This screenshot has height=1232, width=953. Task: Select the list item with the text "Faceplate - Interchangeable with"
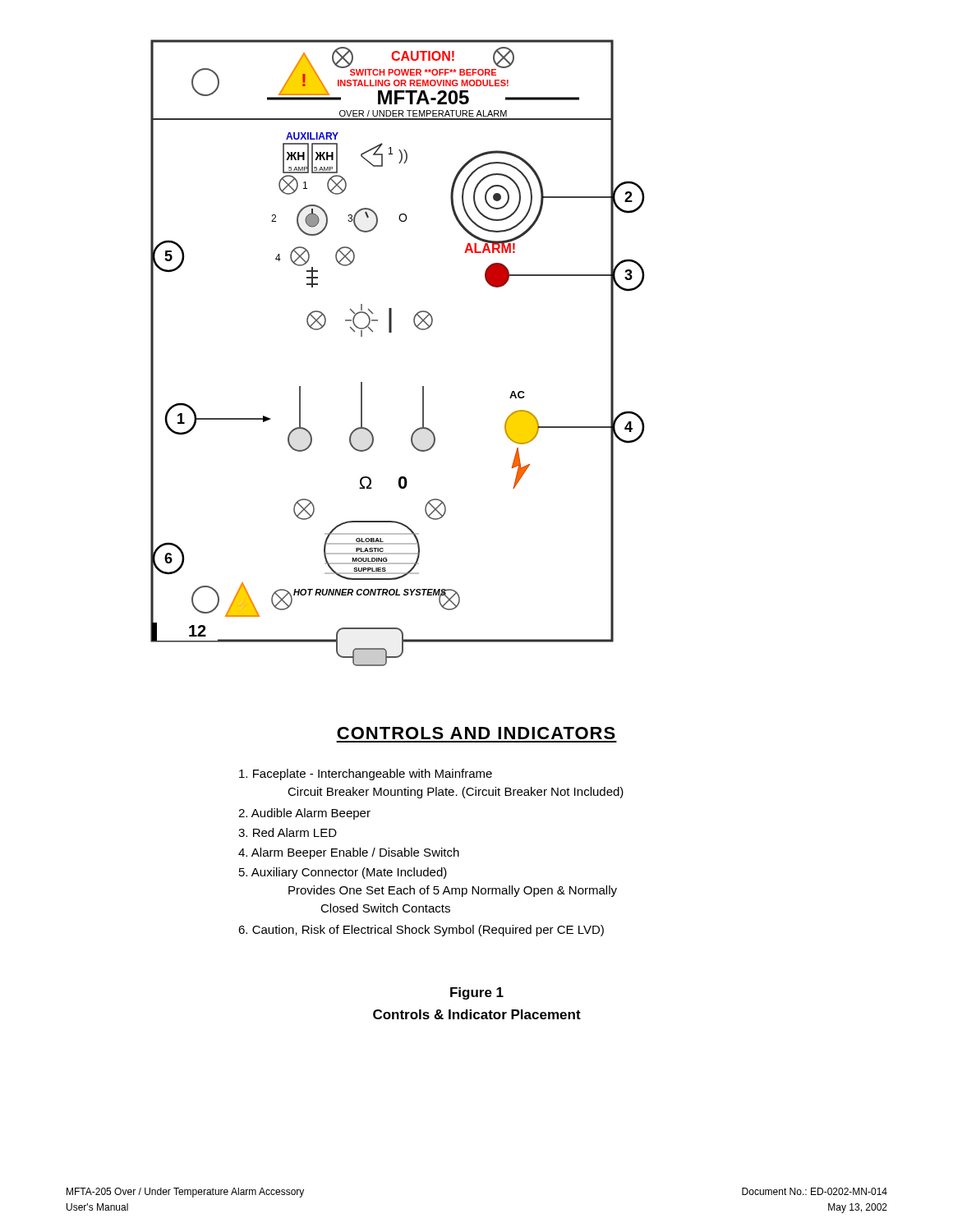[x=365, y=773]
